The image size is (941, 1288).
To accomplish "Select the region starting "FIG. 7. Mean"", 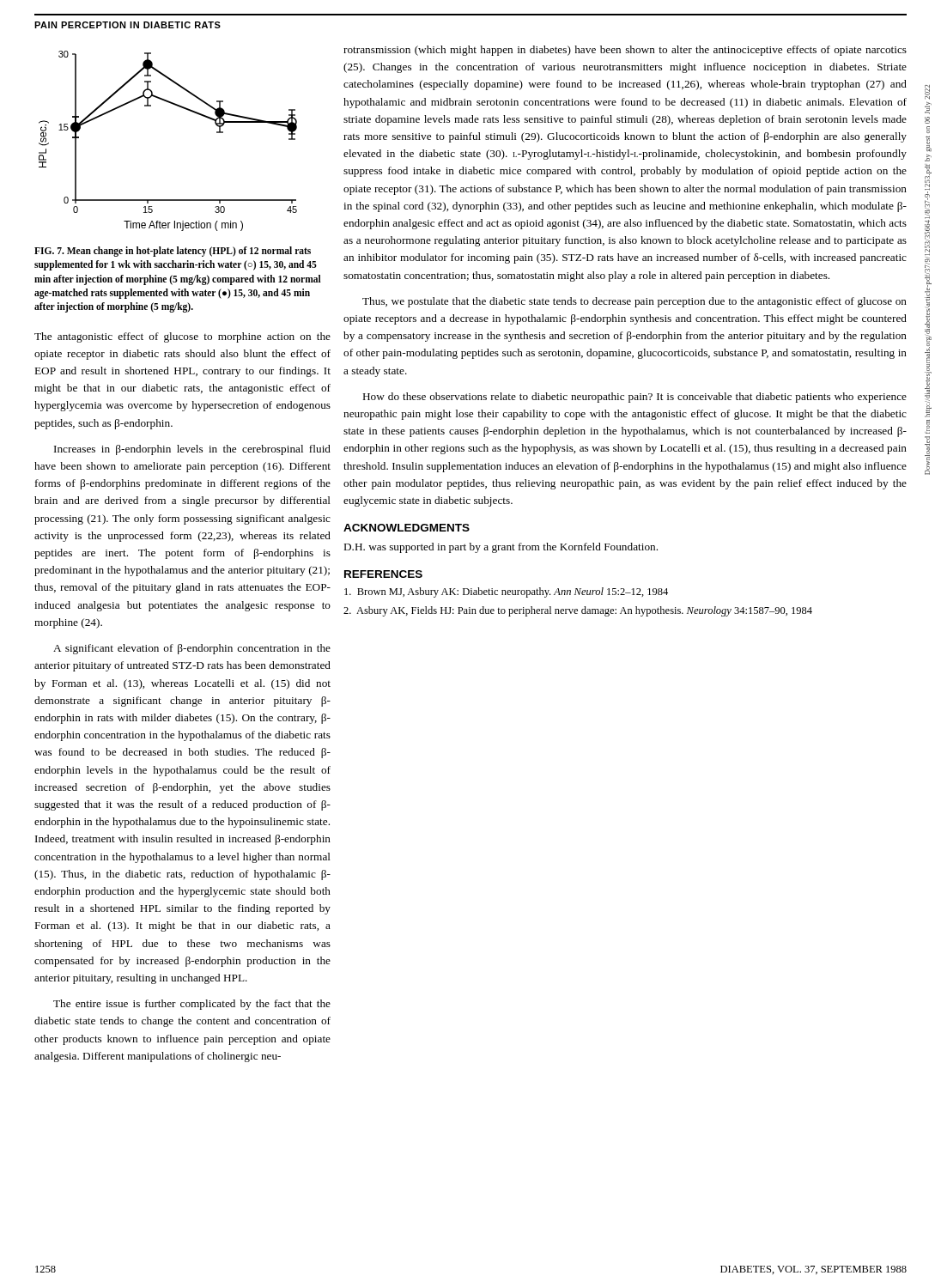I will (x=178, y=279).
